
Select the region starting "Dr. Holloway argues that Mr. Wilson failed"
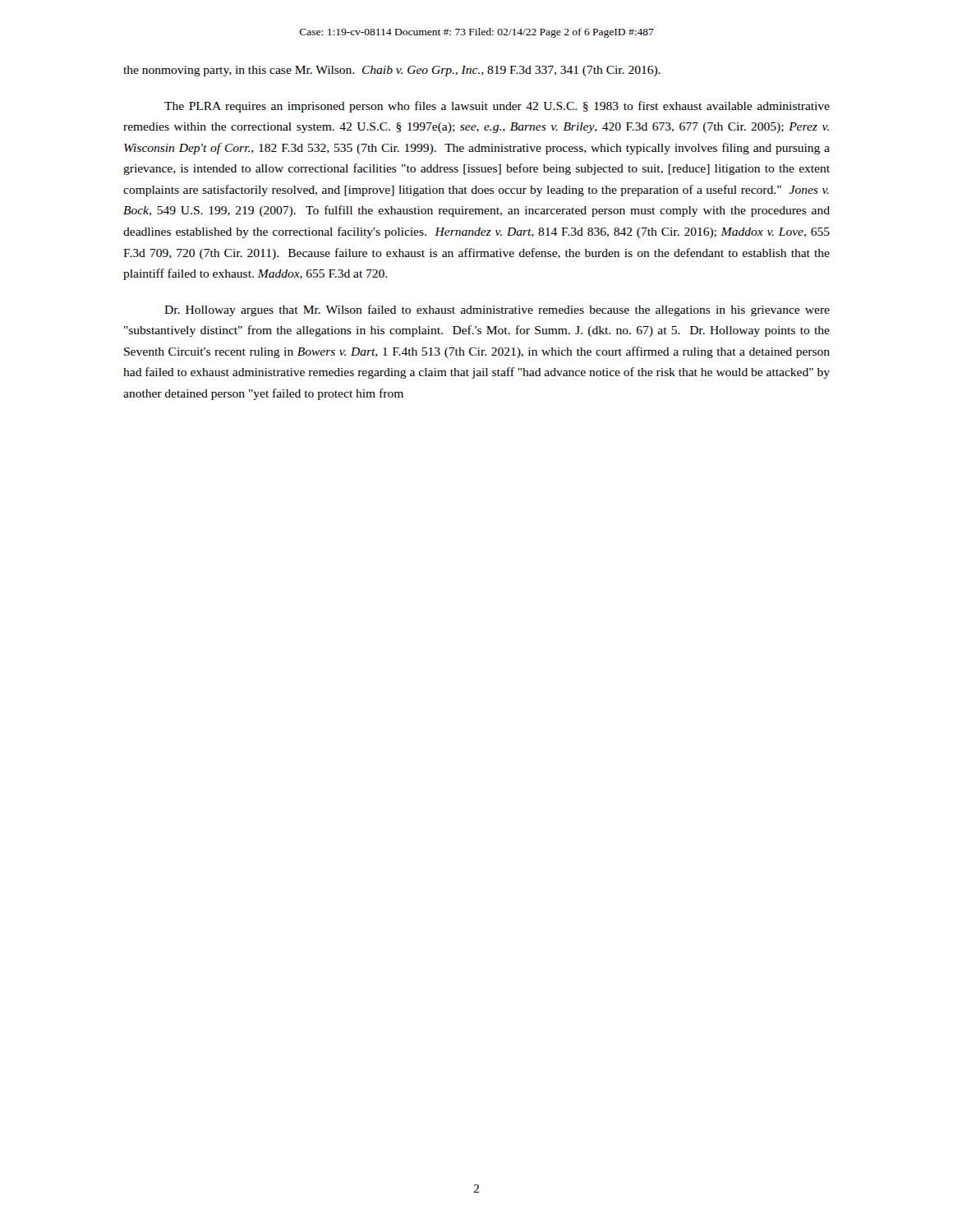tap(476, 351)
